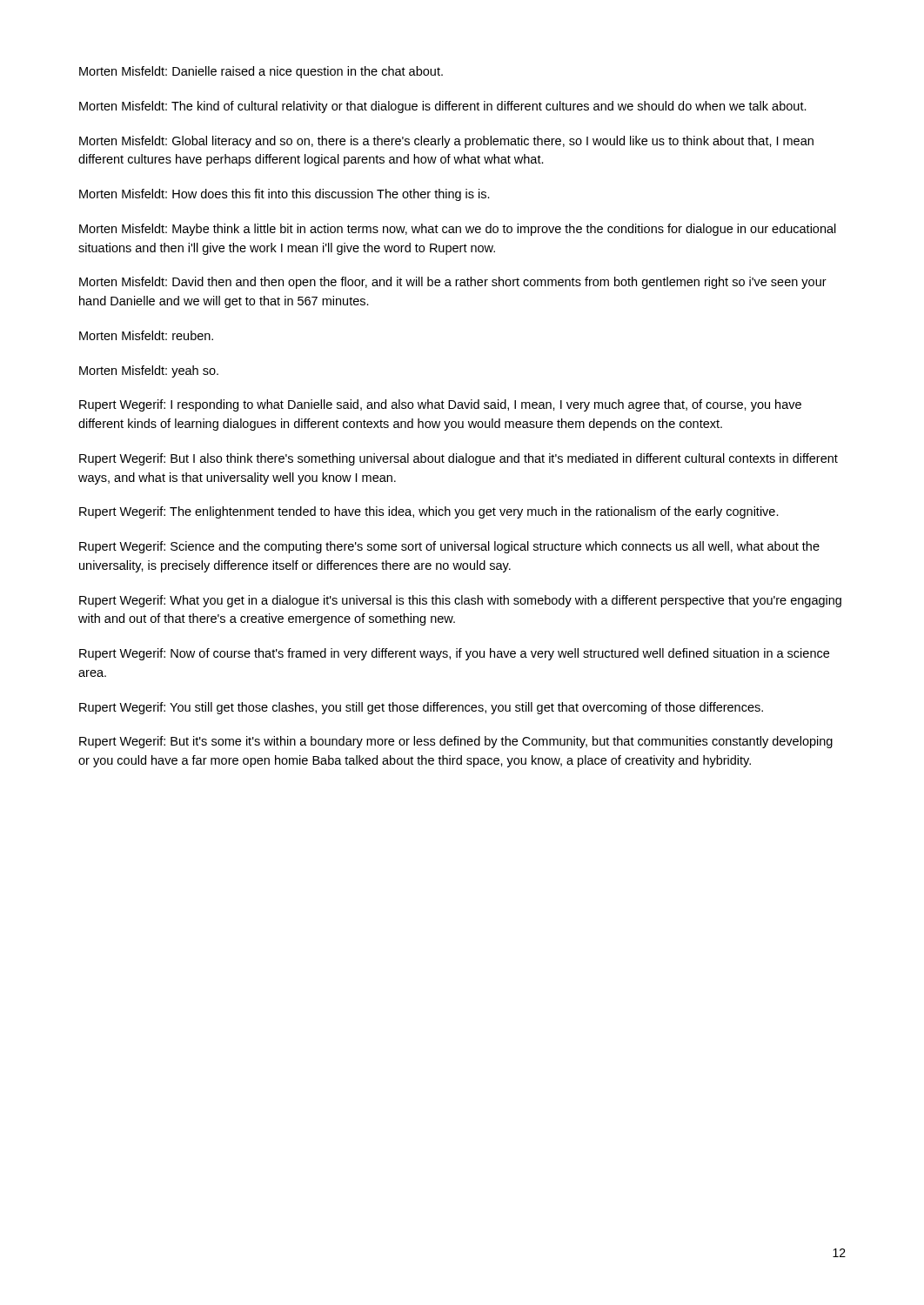The width and height of the screenshot is (924, 1305).
Task: Navigate to the region starting "Morten Misfeldt: Danielle raised a nice question in"
Action: click(x=261, y=71)
